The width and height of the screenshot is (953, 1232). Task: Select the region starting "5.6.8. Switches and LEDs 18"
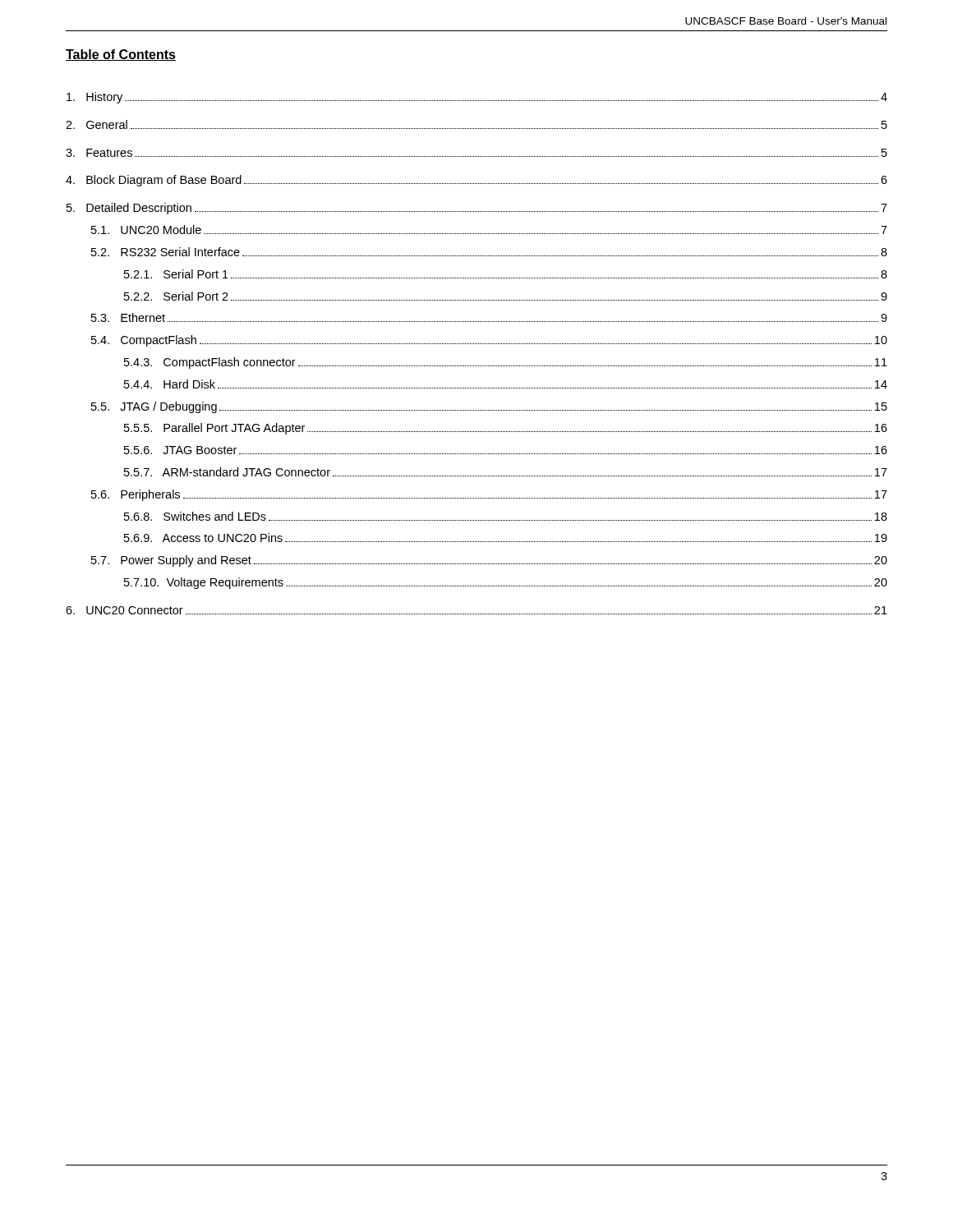(505, 517)
